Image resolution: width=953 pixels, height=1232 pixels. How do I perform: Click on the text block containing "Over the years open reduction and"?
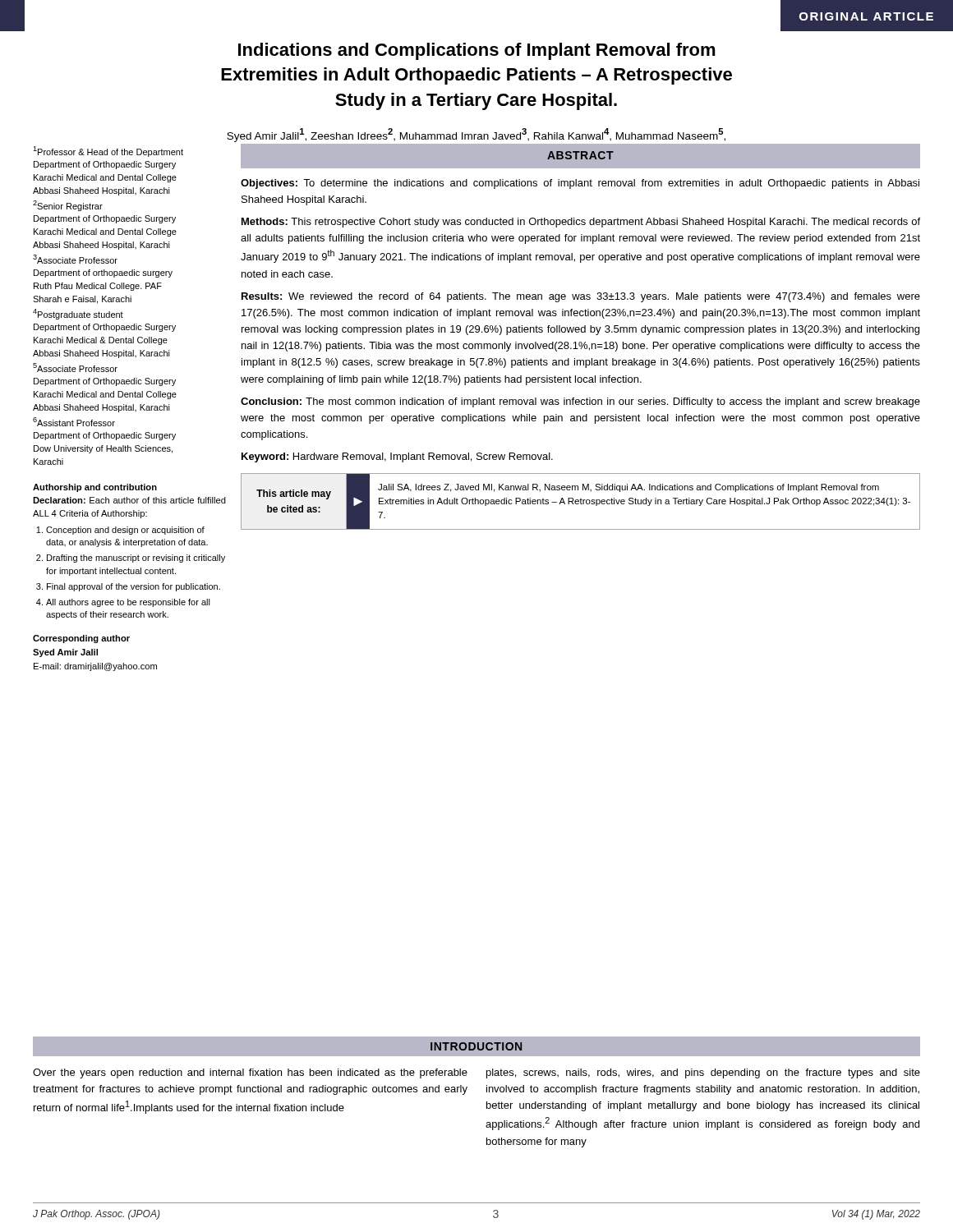click(250, 1090)
